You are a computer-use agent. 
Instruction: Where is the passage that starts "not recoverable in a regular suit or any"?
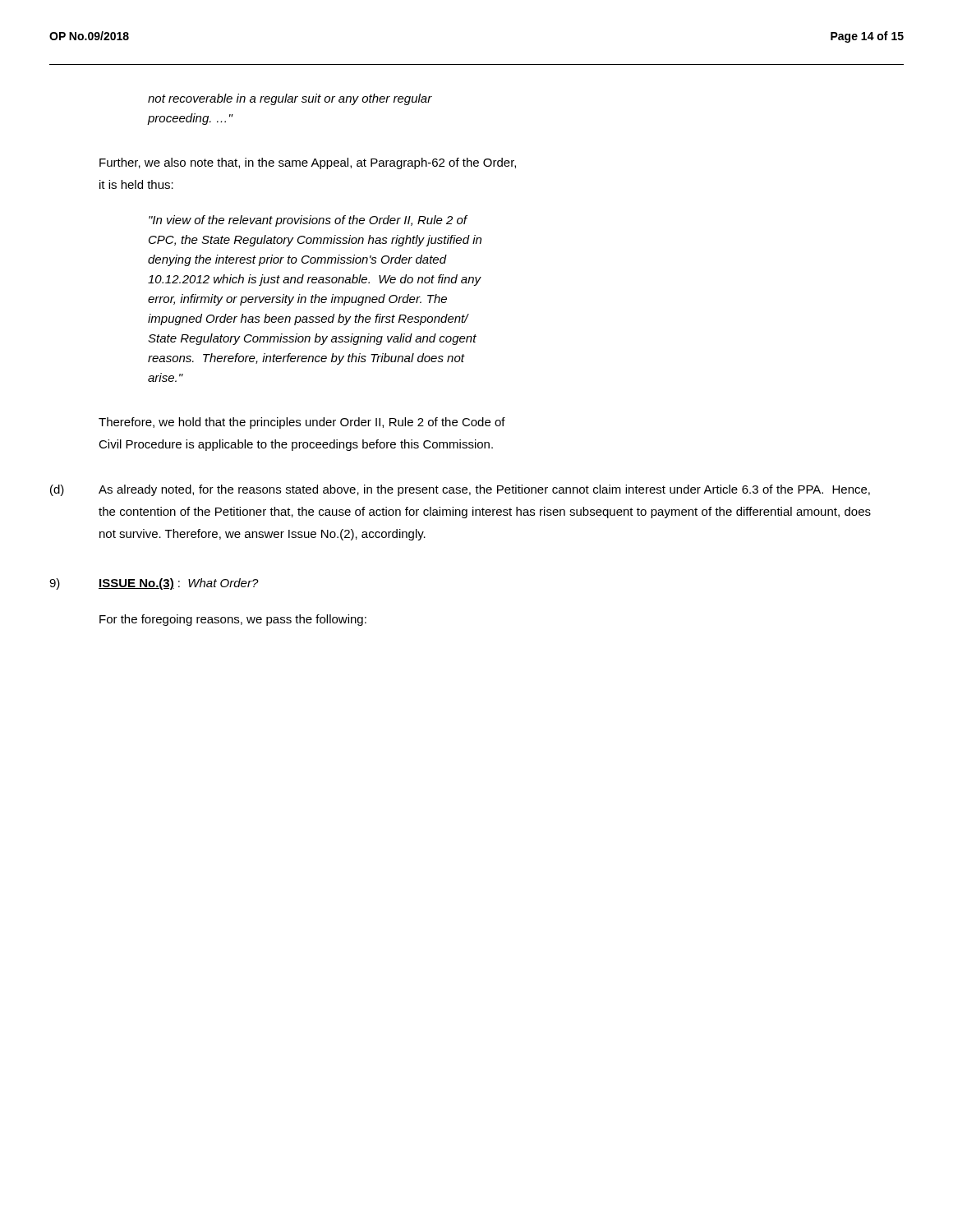click(290, 99)
